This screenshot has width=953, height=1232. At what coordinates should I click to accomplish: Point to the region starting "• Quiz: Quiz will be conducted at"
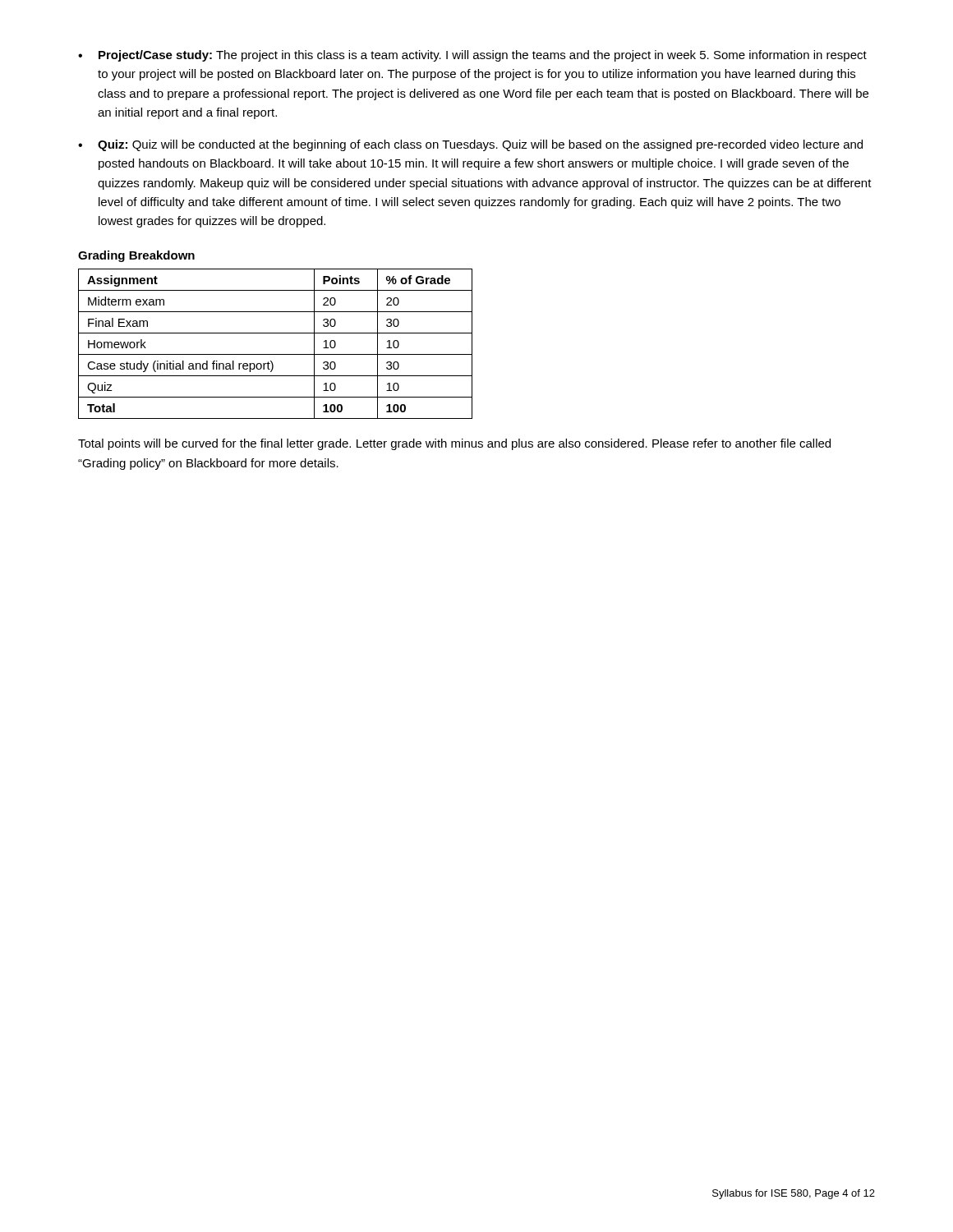[476, 182]
